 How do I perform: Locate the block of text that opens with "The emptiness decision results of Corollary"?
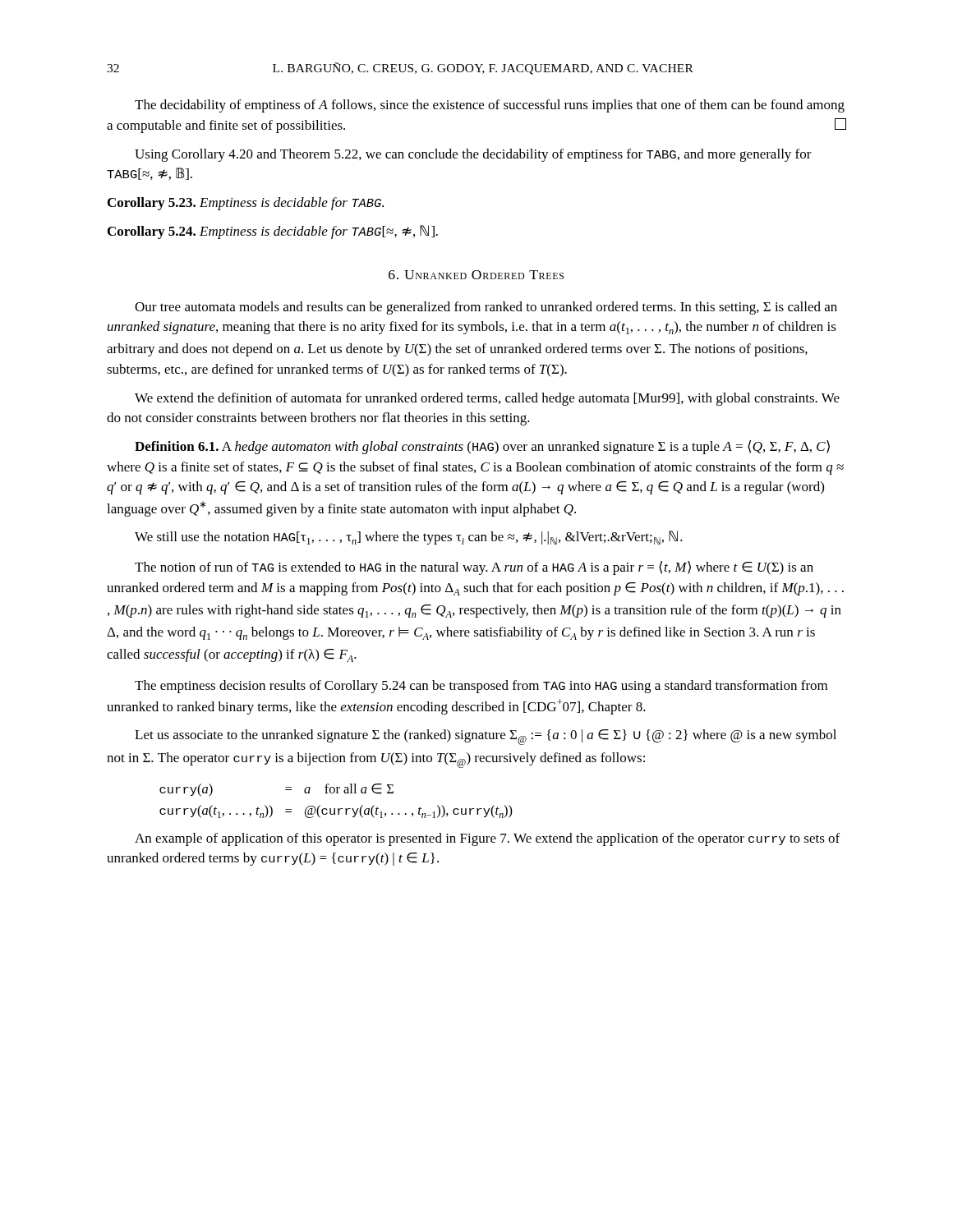tap(476, 696)
